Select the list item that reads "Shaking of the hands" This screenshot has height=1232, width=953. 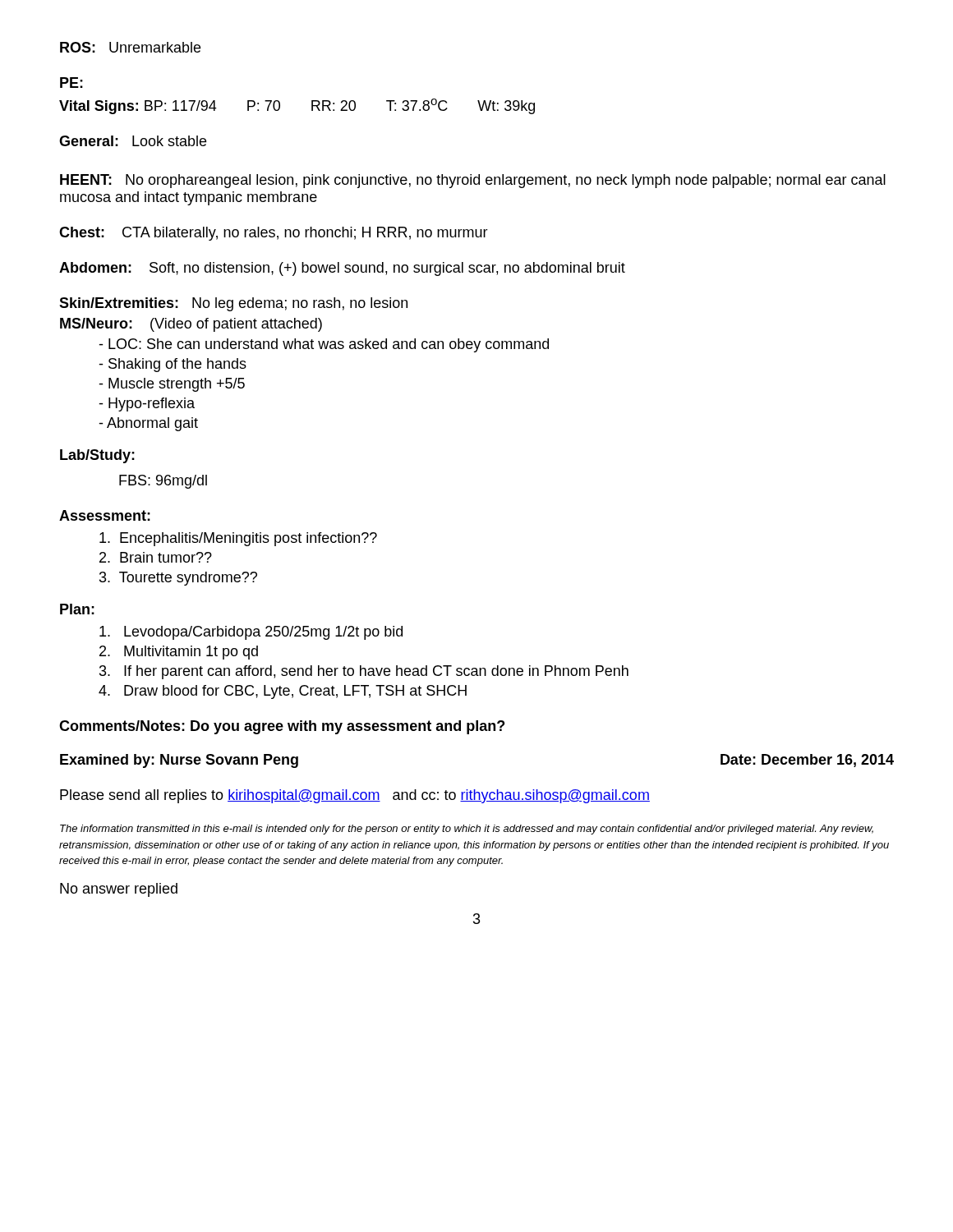pyautogui.click(x=173, y=365)
